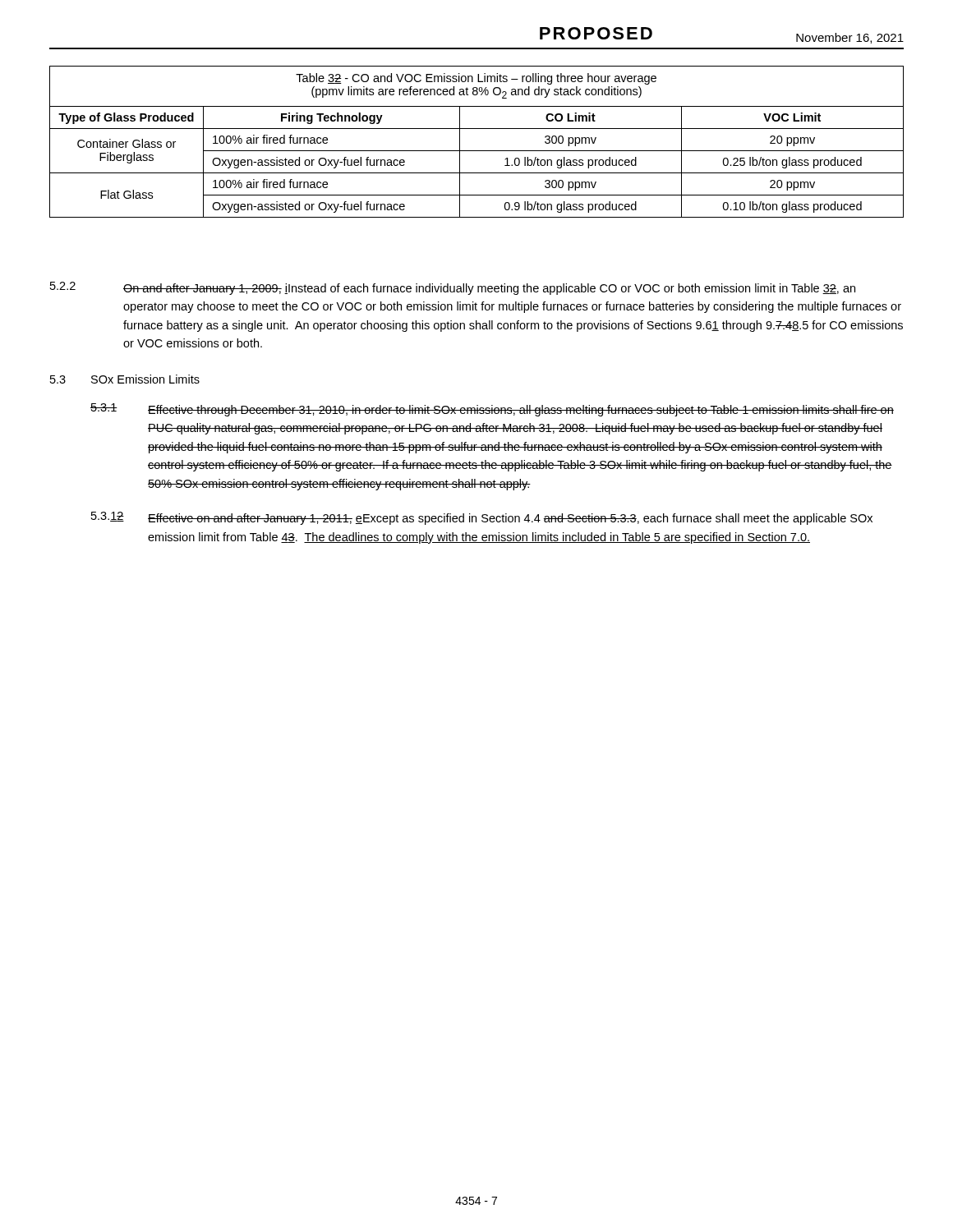Find the table that mentions "Type of Glass Produced"

476,142
